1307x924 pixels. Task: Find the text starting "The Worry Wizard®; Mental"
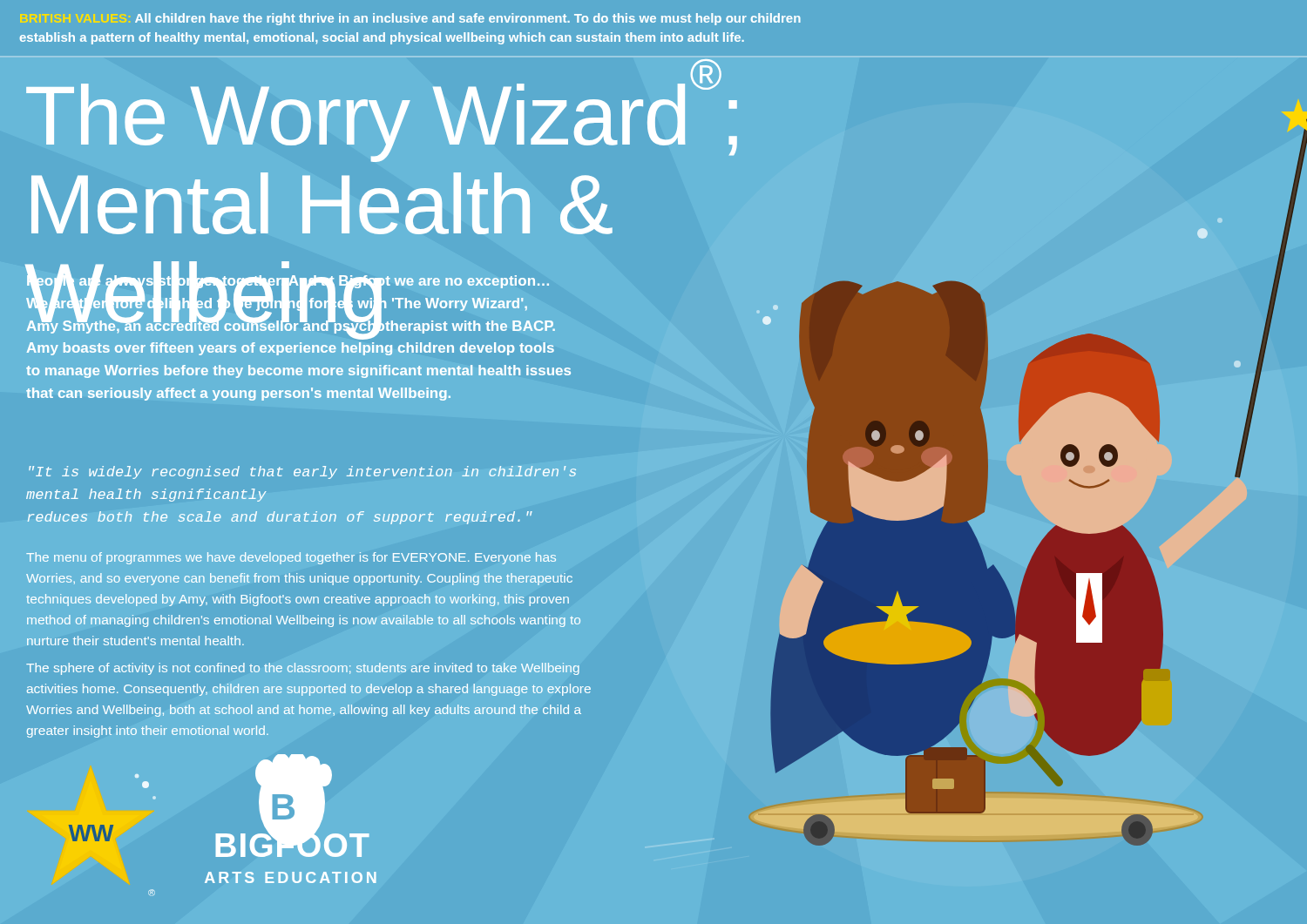390,204
